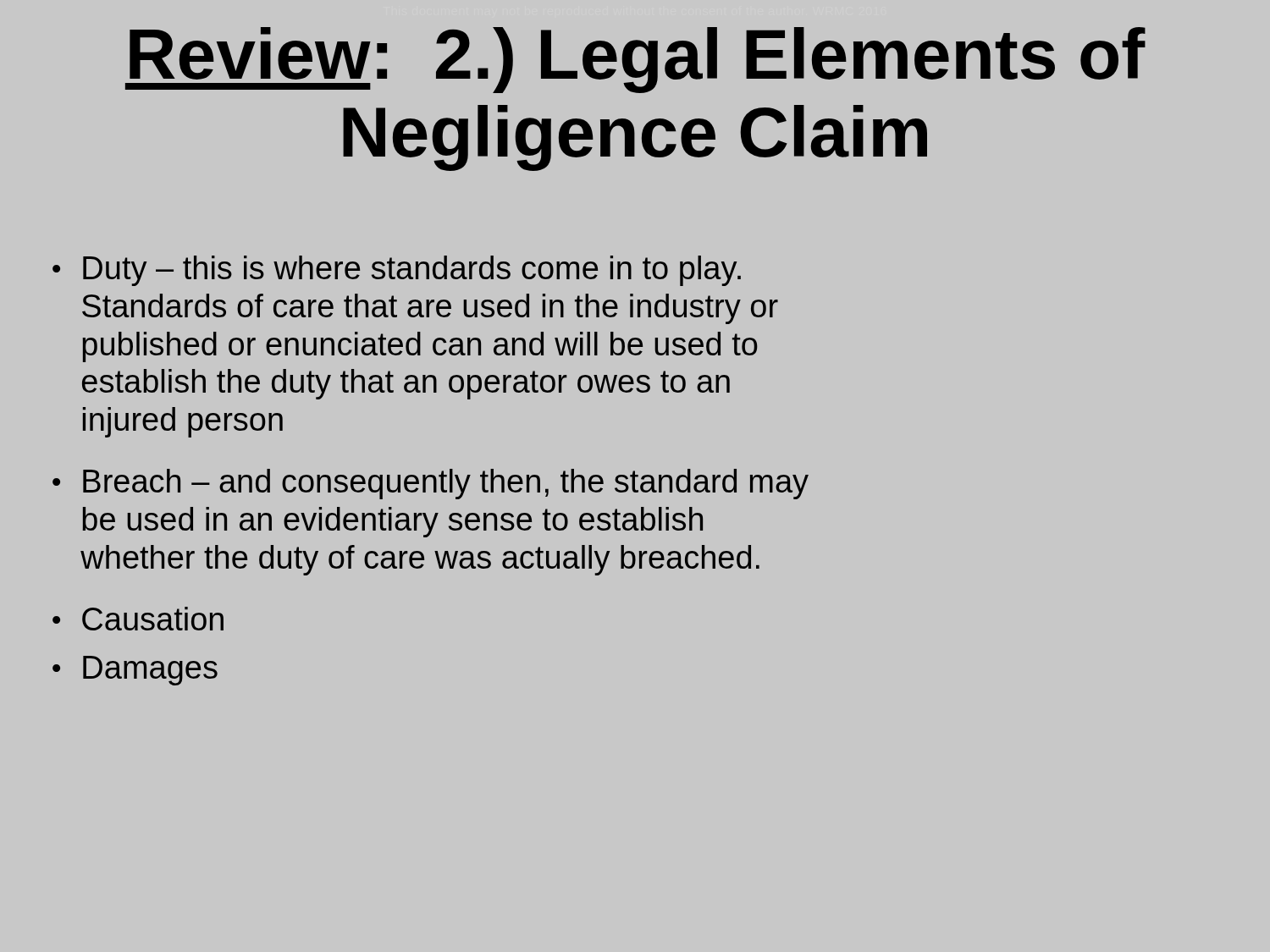Navigate to the region starting "Review: 2.) Legal Elements ofNegligence Claim"

click(635, 93)
